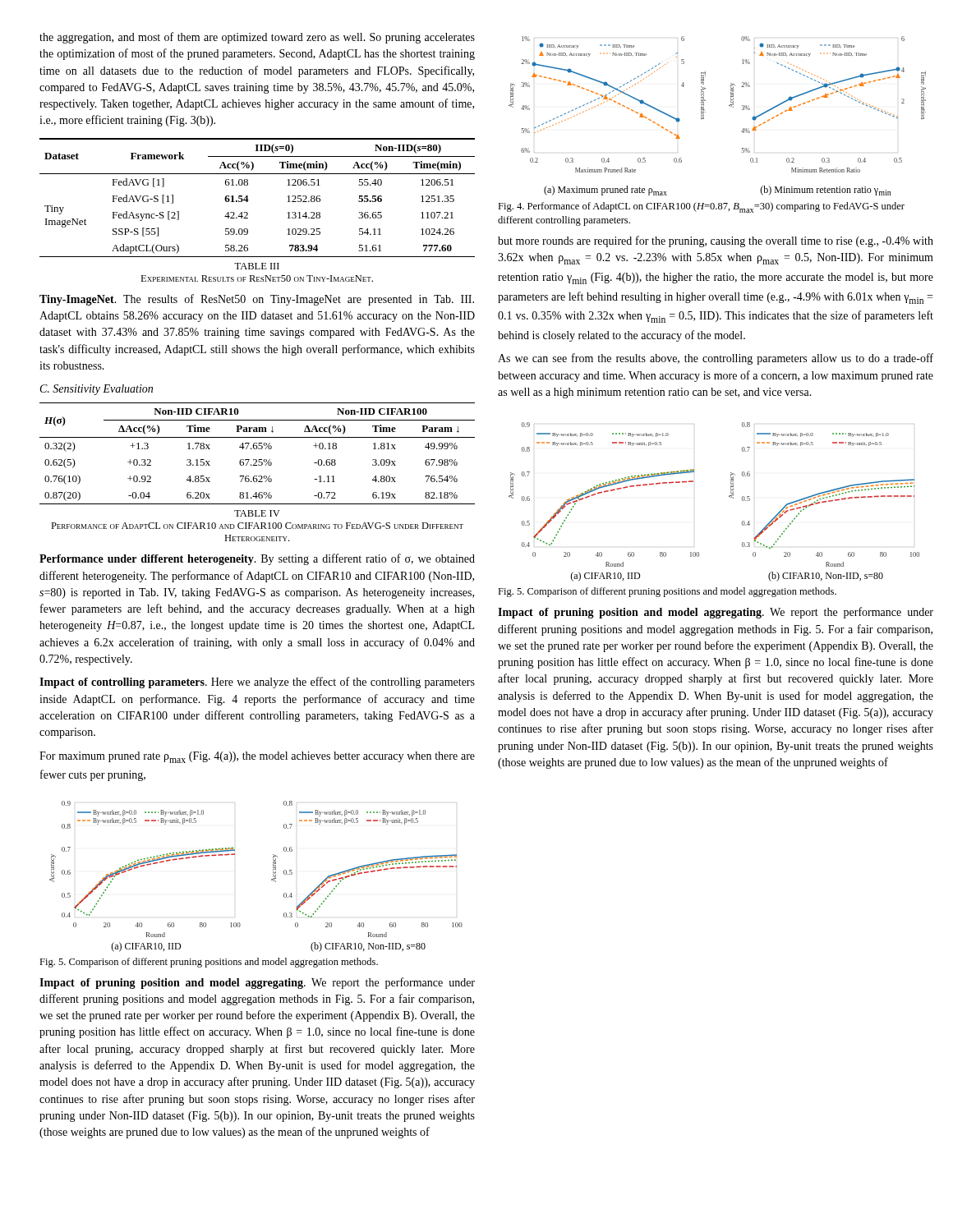The width and height of the screenshot is (953, 1232).
Task: Find the passage starting "TABLE III Experimental Results of"
Action: click(257, 272)
